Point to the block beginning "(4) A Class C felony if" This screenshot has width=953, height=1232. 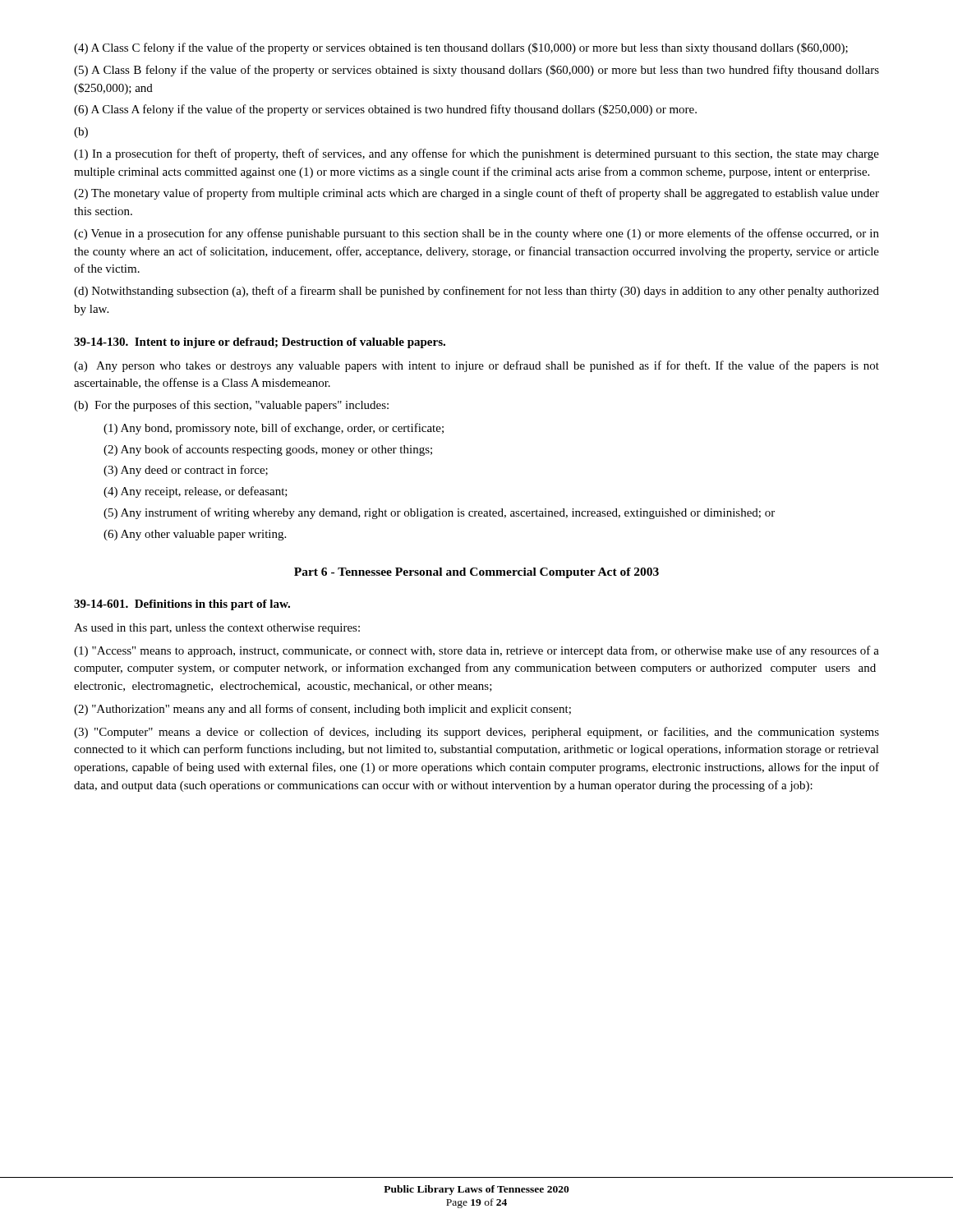pyautogui.click(x=476, y=179)
